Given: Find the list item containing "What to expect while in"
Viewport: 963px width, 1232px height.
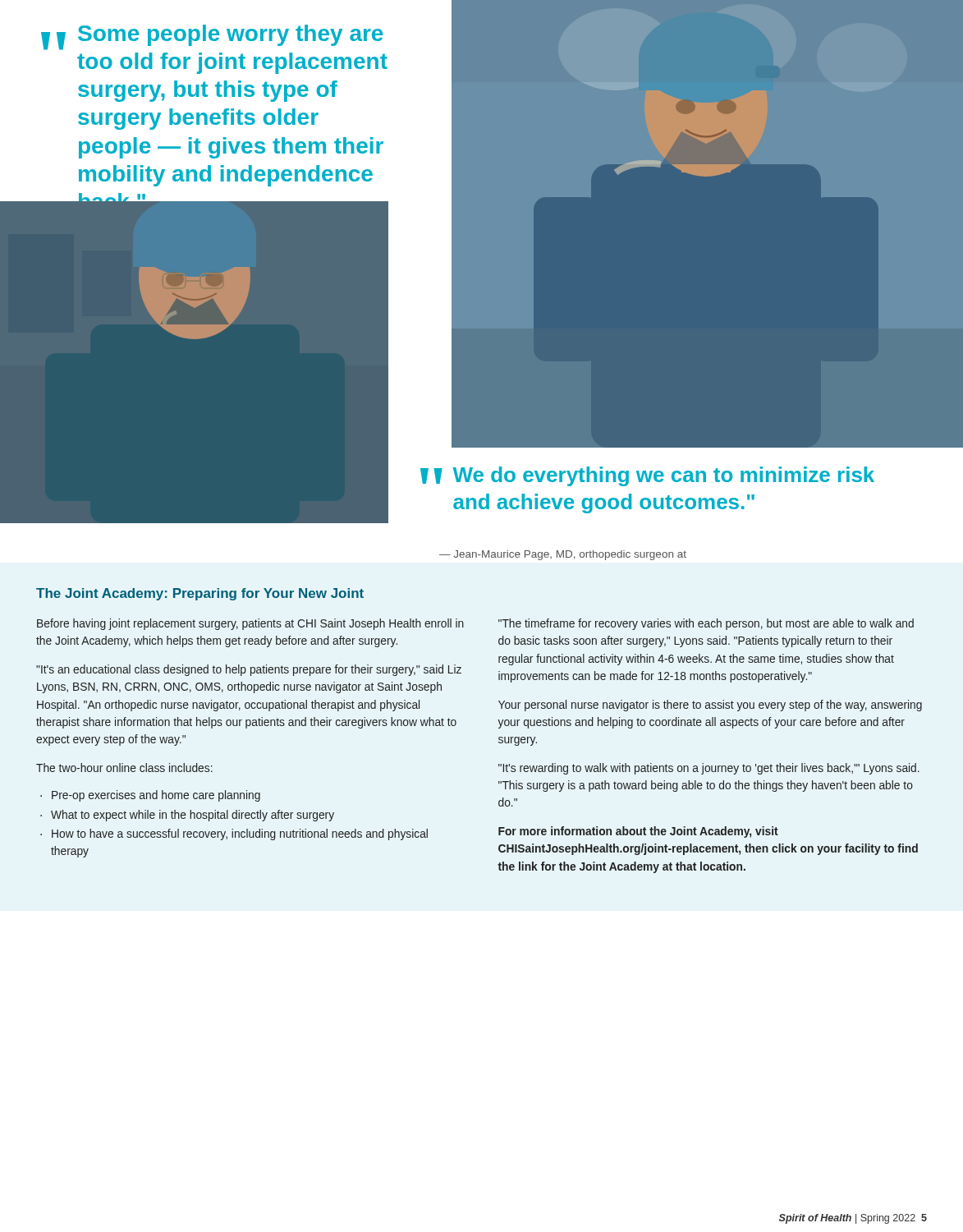Looking at the screenshot, I should 251,816.
